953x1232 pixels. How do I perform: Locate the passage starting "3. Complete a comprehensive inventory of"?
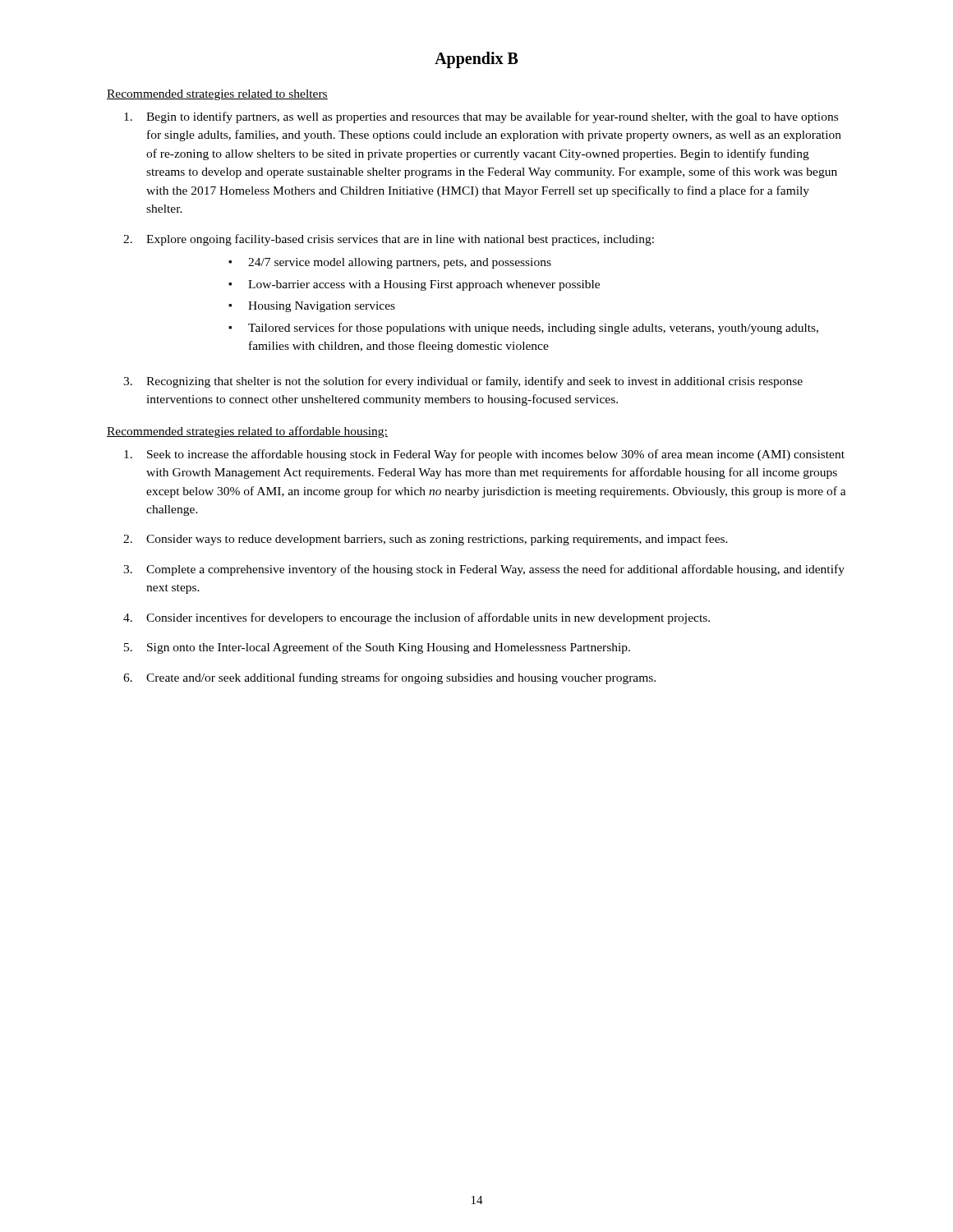pyautogui.click(x=485, y=579)
